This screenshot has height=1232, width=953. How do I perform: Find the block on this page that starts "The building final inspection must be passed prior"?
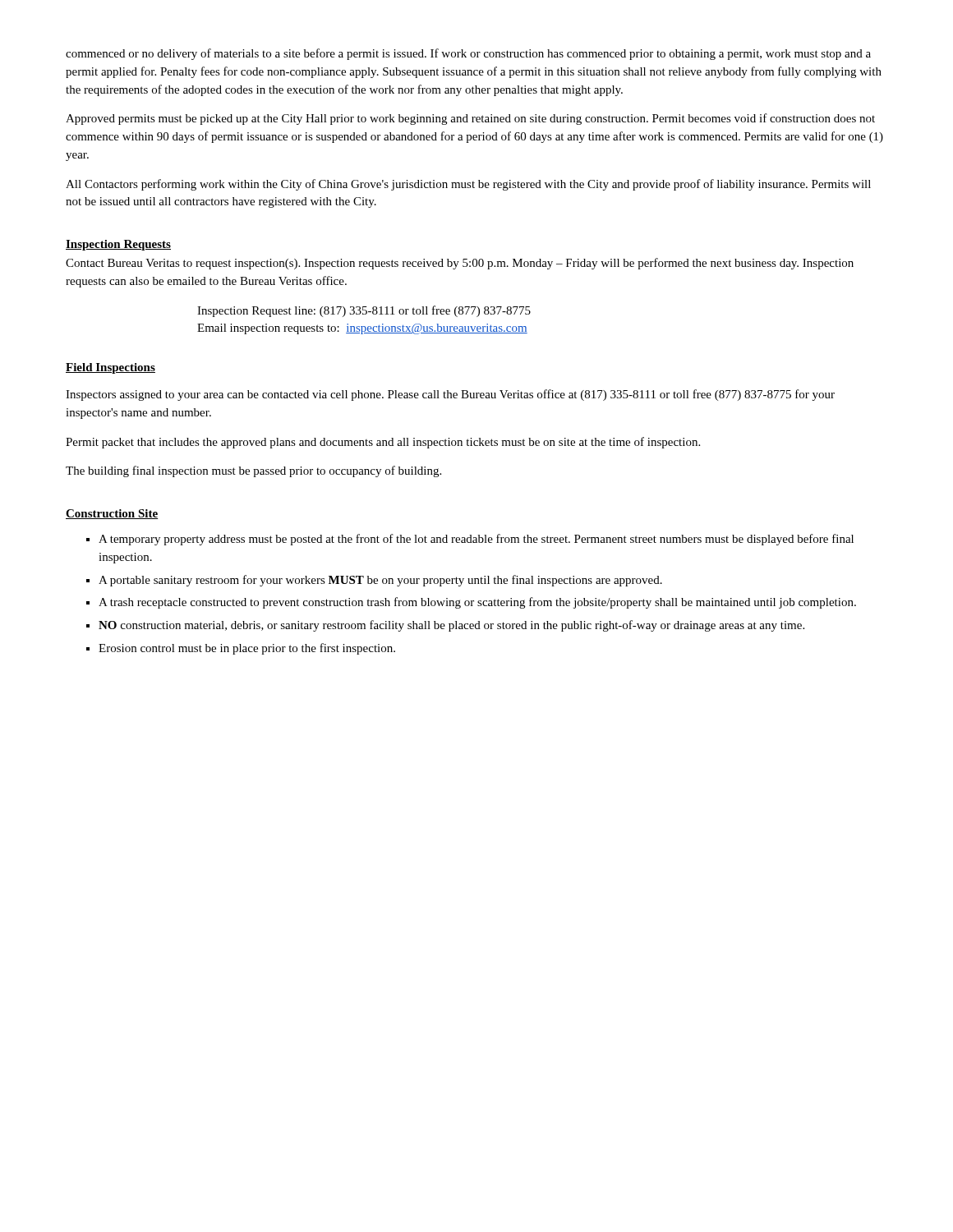pos(253,471)
